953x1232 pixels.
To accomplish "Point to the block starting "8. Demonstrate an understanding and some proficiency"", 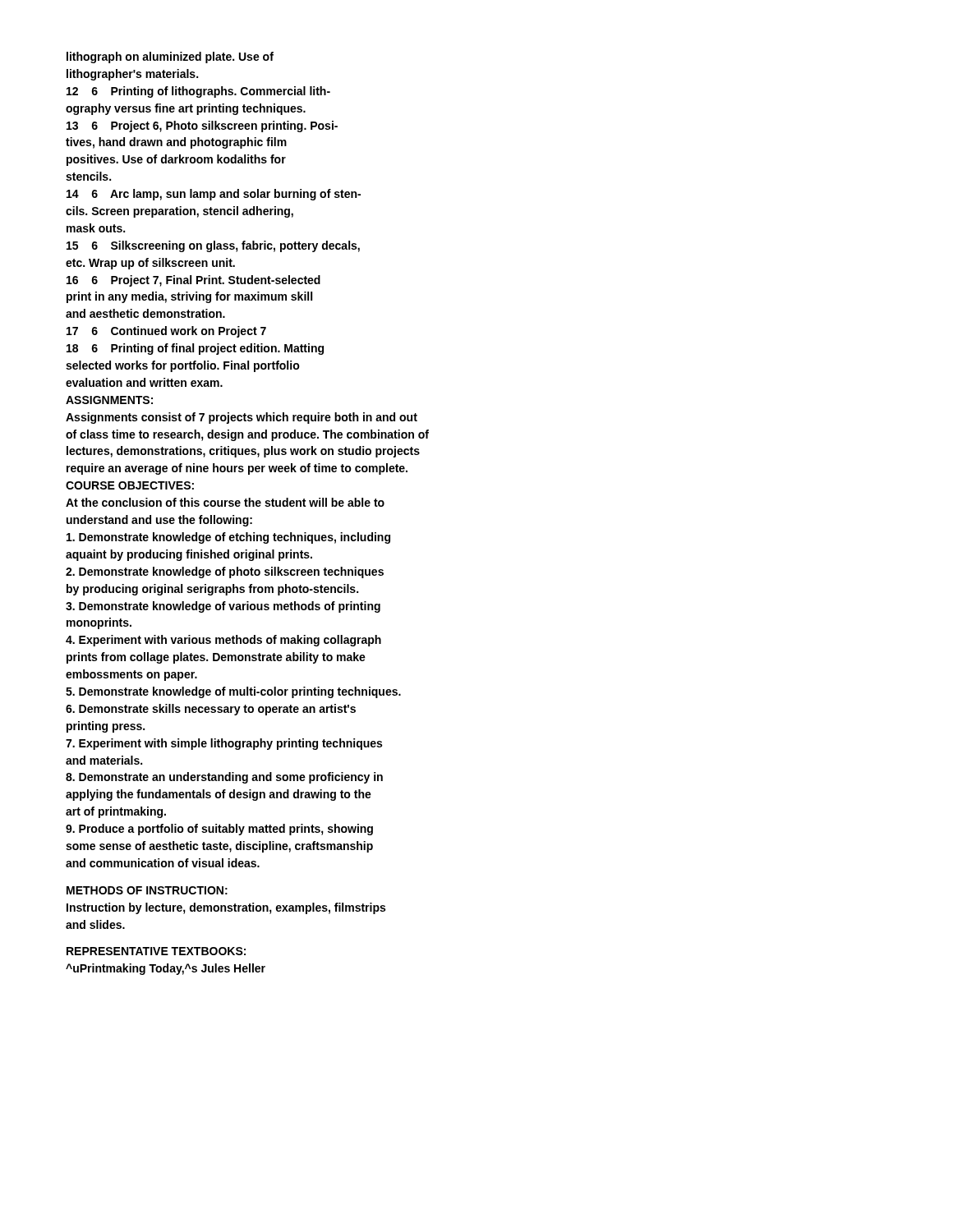I will pos(224,778).
